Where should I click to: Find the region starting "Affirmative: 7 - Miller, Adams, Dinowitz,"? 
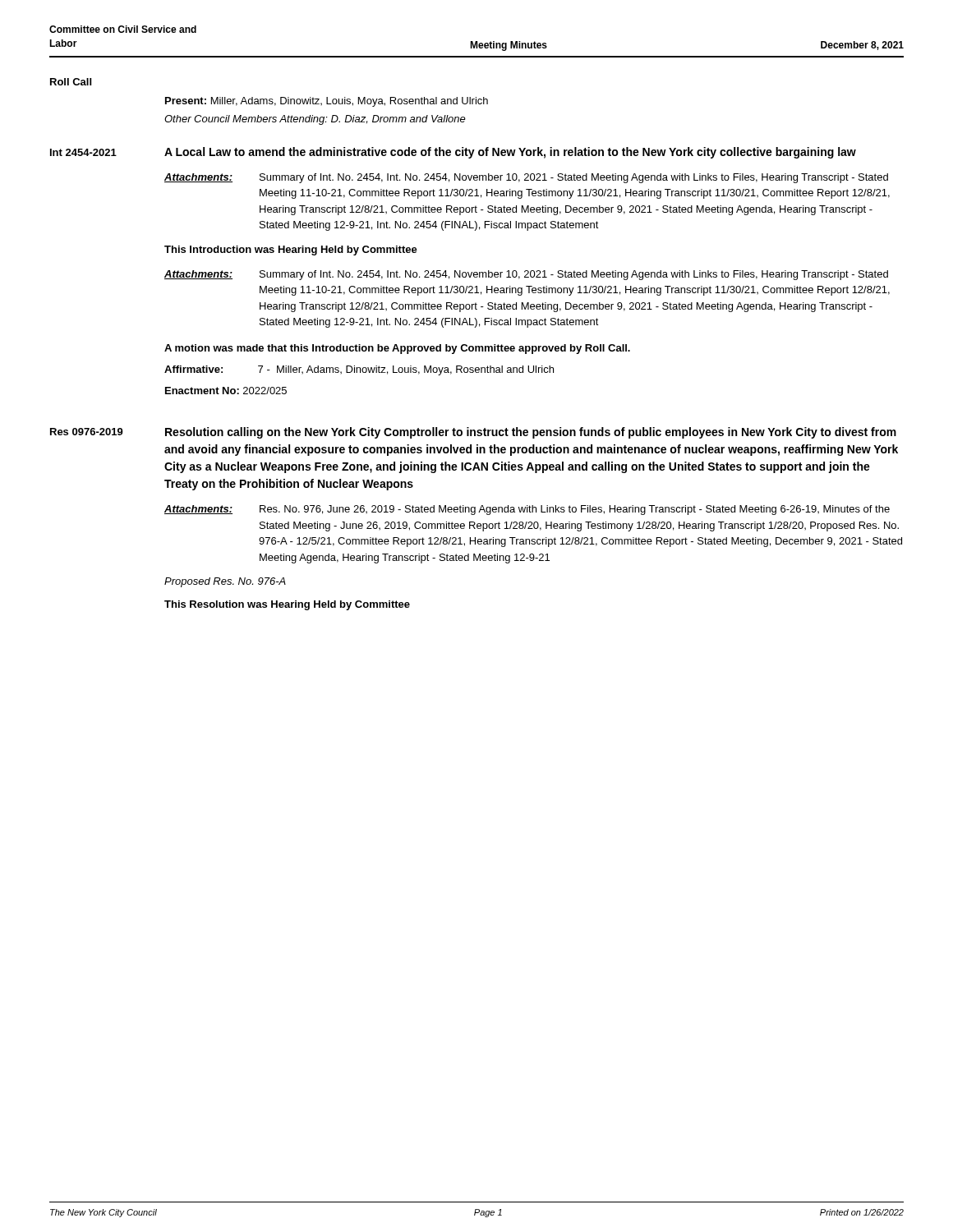tap(359, 370)
